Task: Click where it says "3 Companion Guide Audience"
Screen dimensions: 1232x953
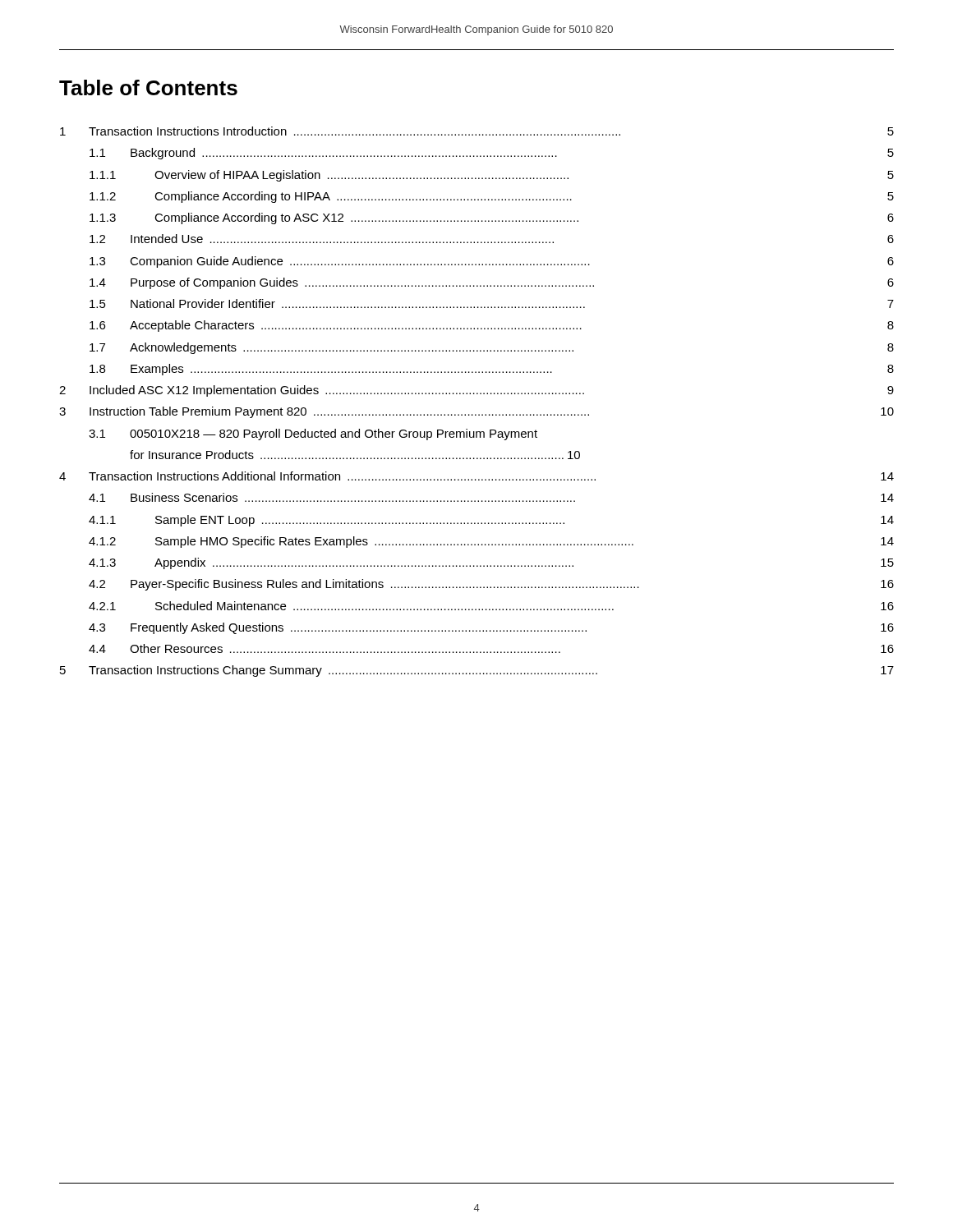Action: coord(476,261)
